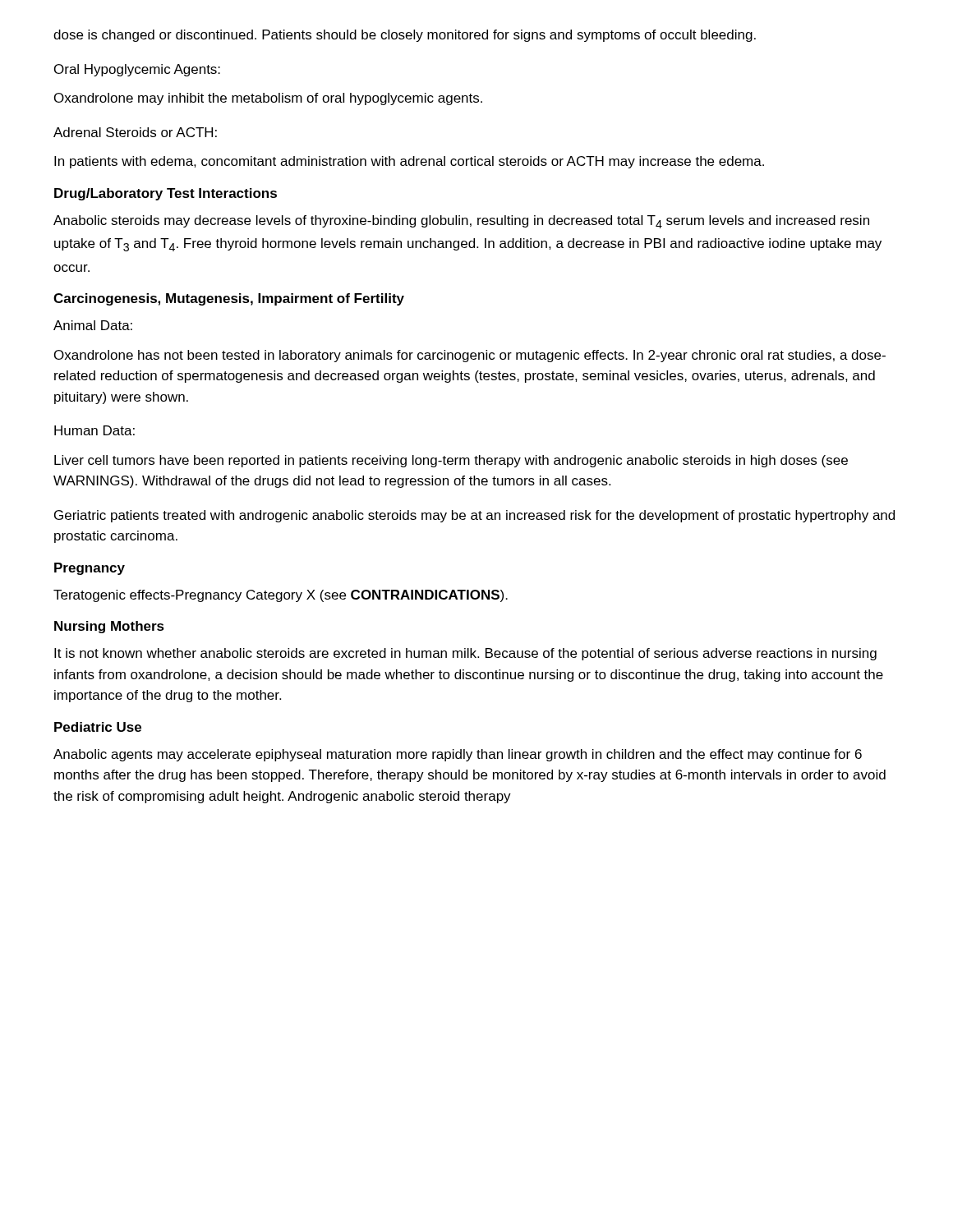
Task: Navigate to the text starting "Anabolic steroids may decrease levels"
Action: coord(468,244)
